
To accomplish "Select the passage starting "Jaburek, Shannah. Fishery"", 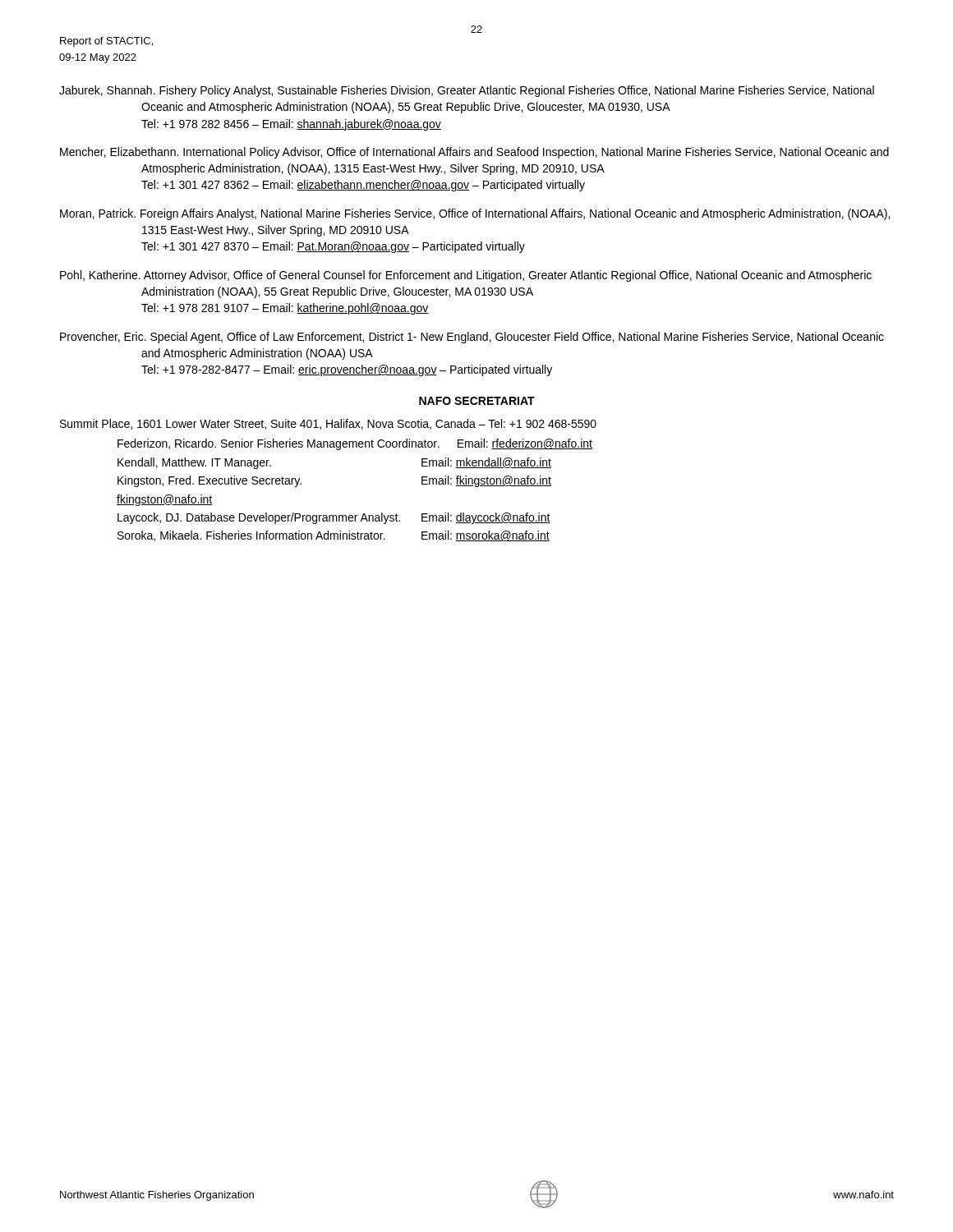I will coord(476,107).
